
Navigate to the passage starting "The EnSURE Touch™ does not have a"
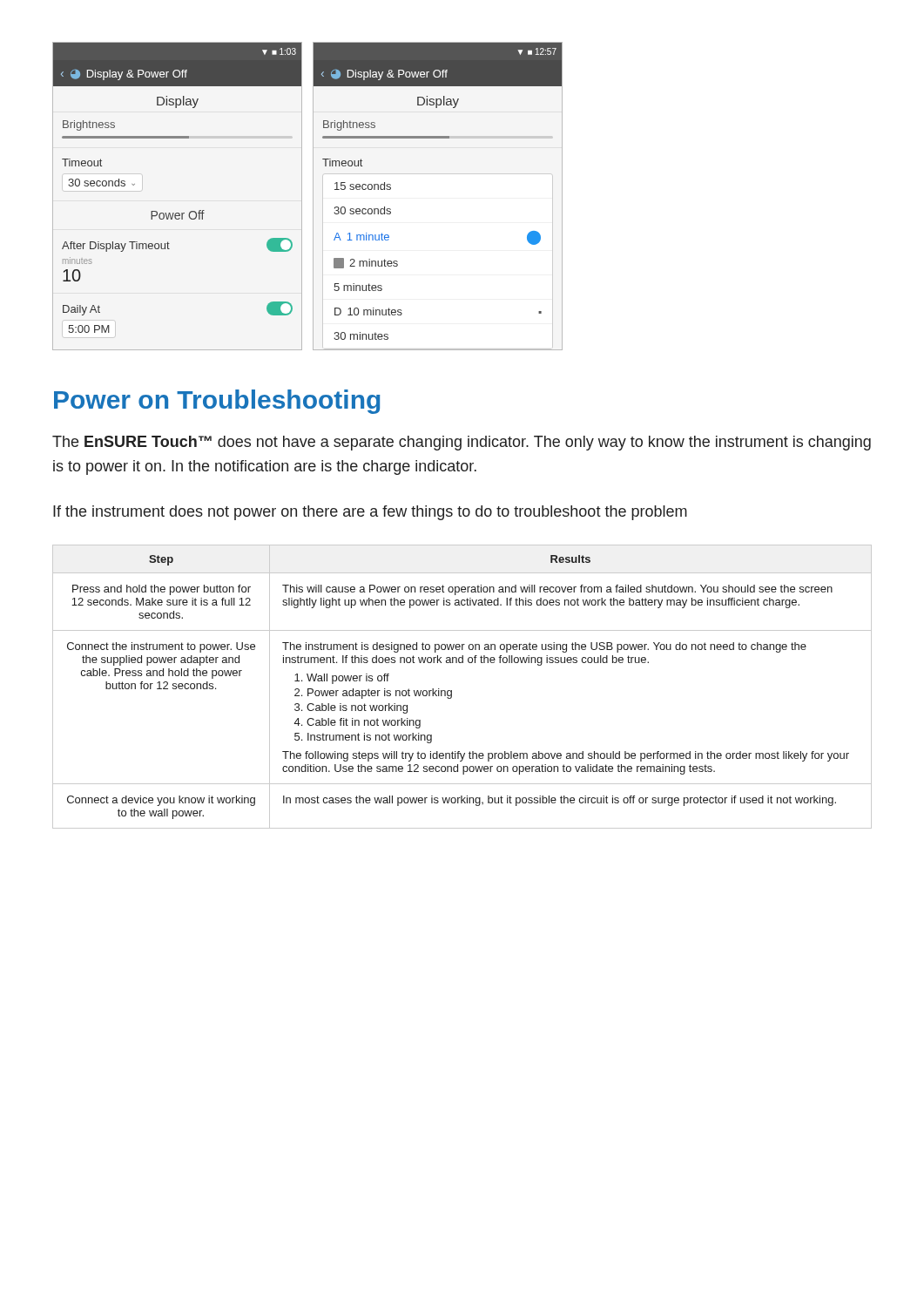(x=462, y=454)
